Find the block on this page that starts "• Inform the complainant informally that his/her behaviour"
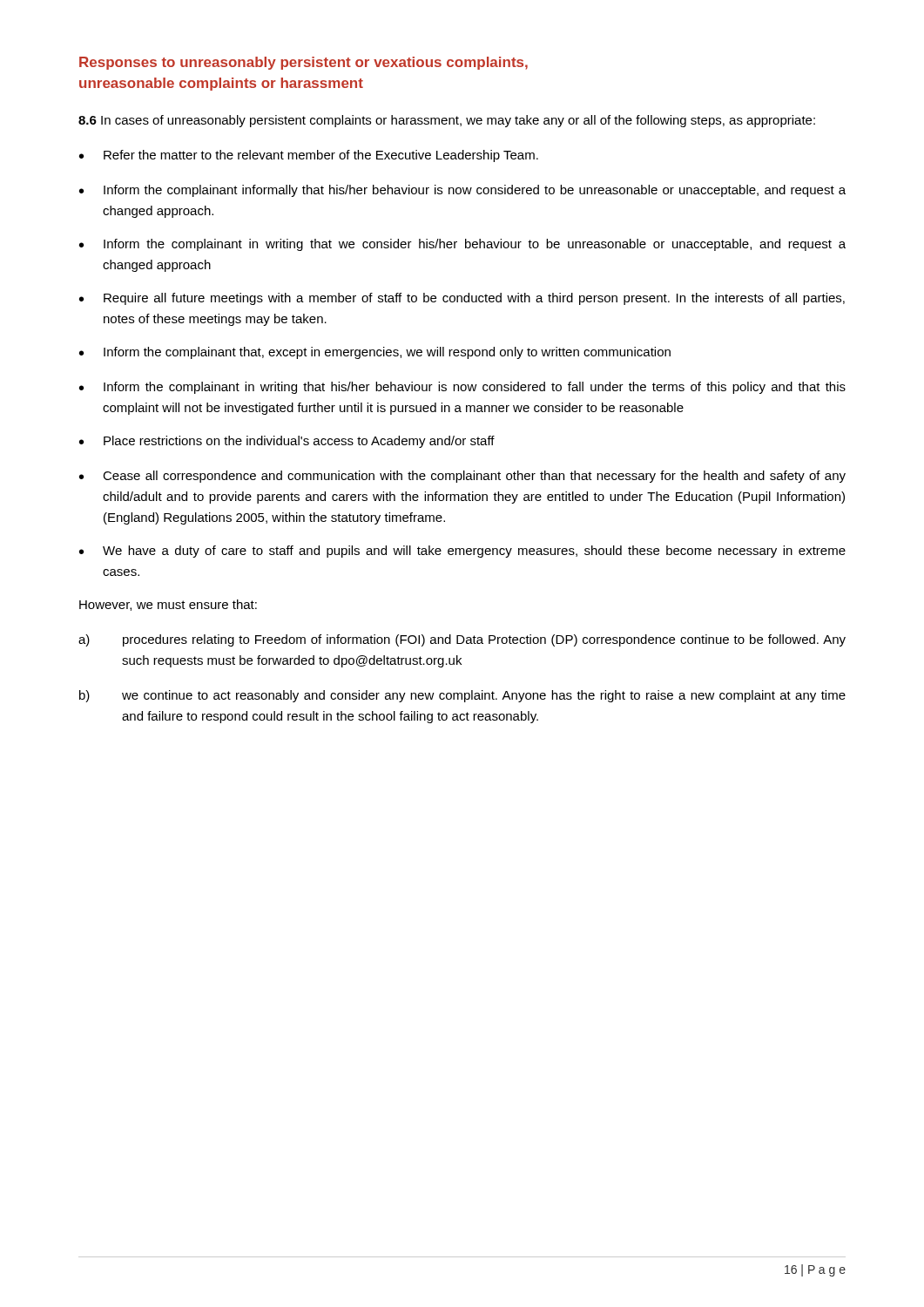This screenshot has width=924, height=1307. coord(462,200)
